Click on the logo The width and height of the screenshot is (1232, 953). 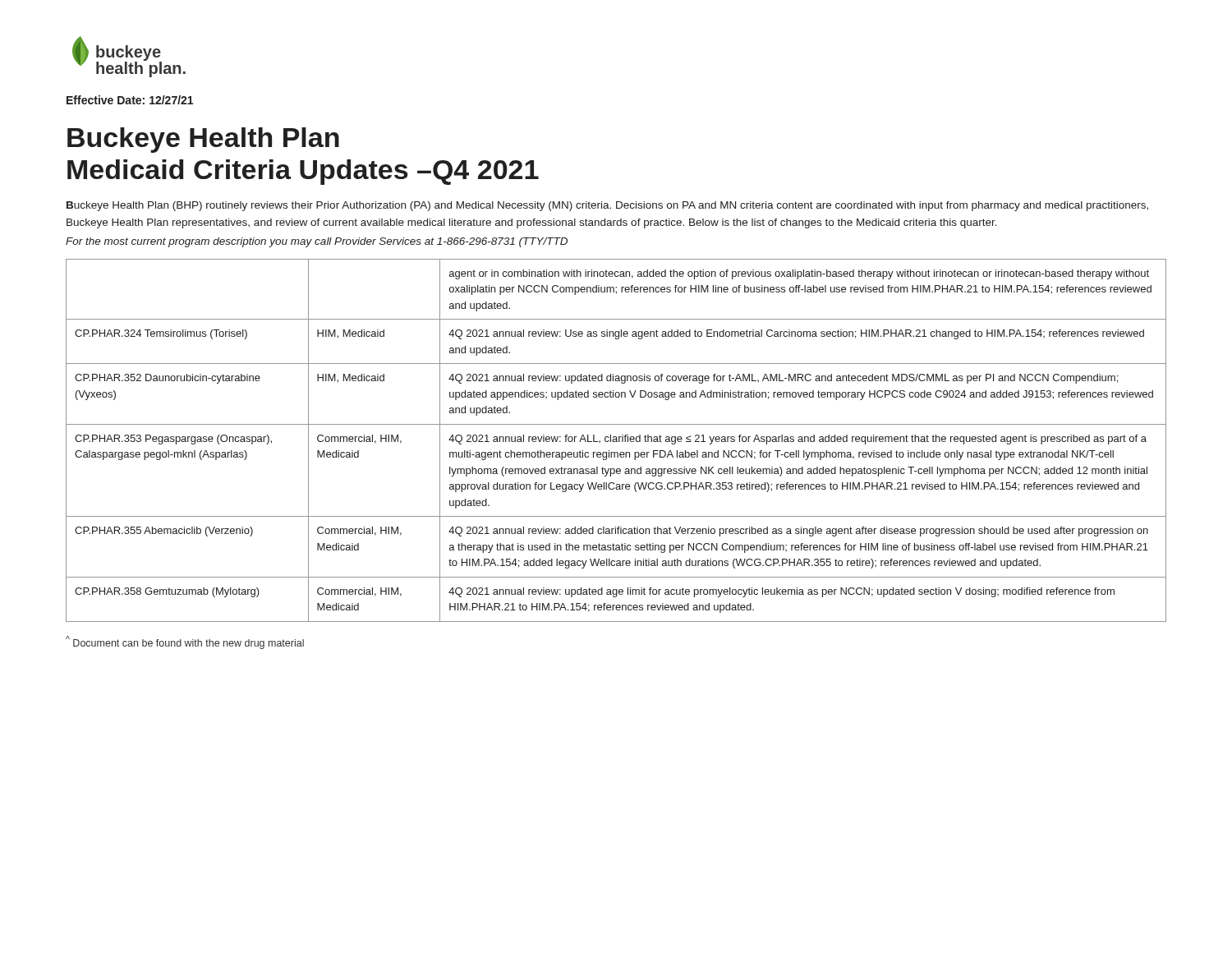point(616,61)
